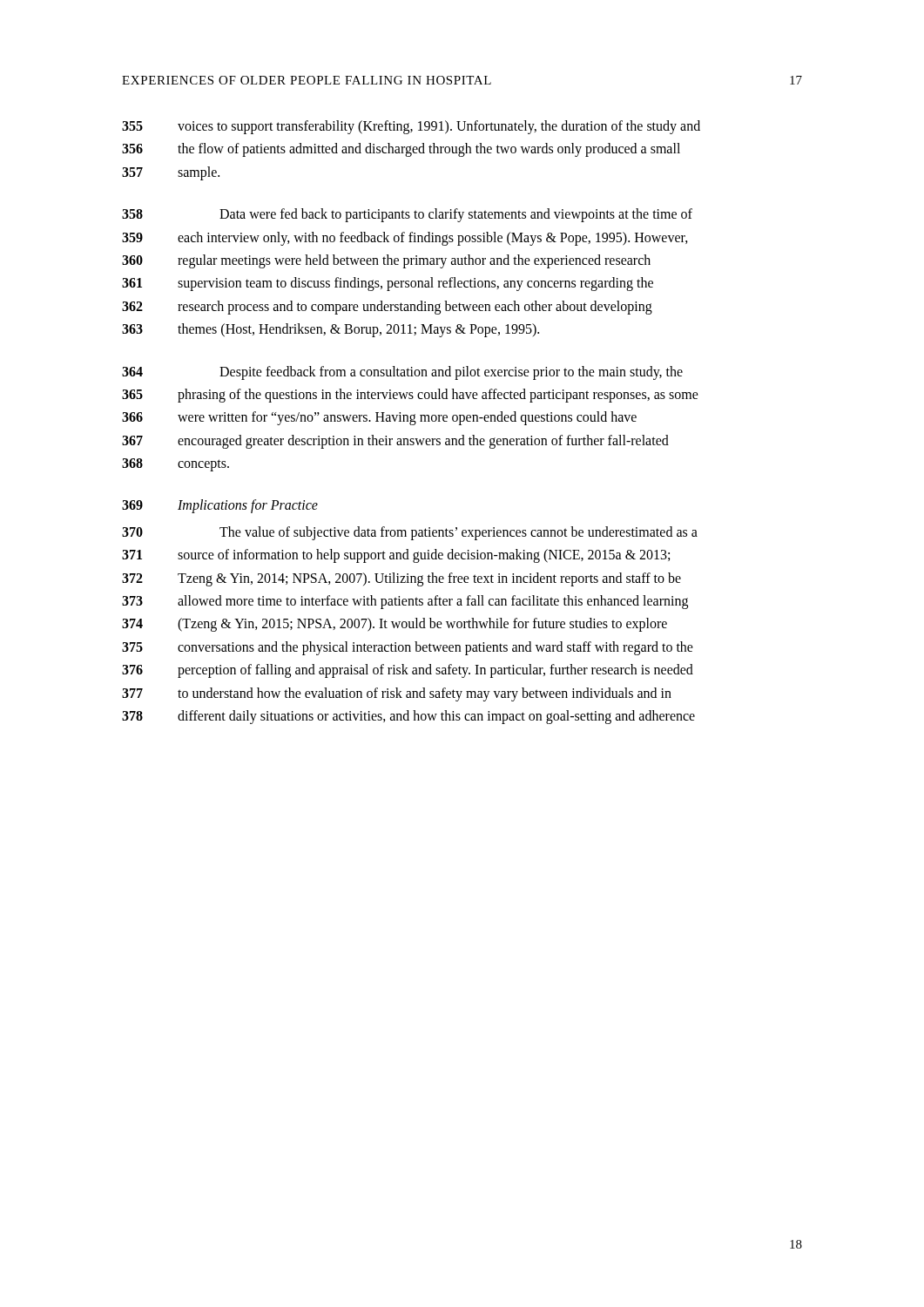Locate the region starting "363 themes (Host, Hendriksen, & Borup, 2011;"
Screen dimensions: 1307x924
[331, 330]
